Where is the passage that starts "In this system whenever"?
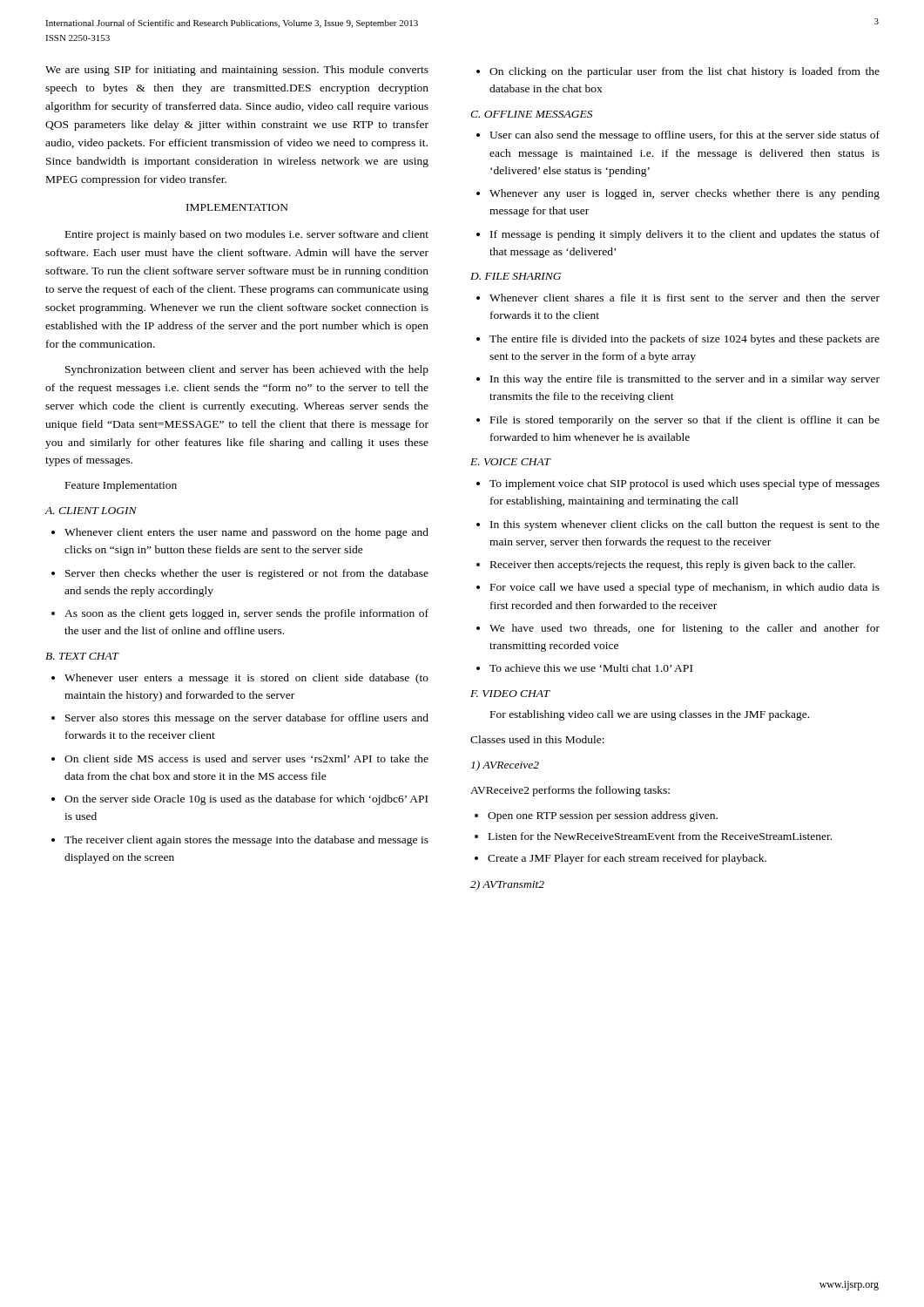924x1307 pixels. pyautogui.click(x=675, y=533)
